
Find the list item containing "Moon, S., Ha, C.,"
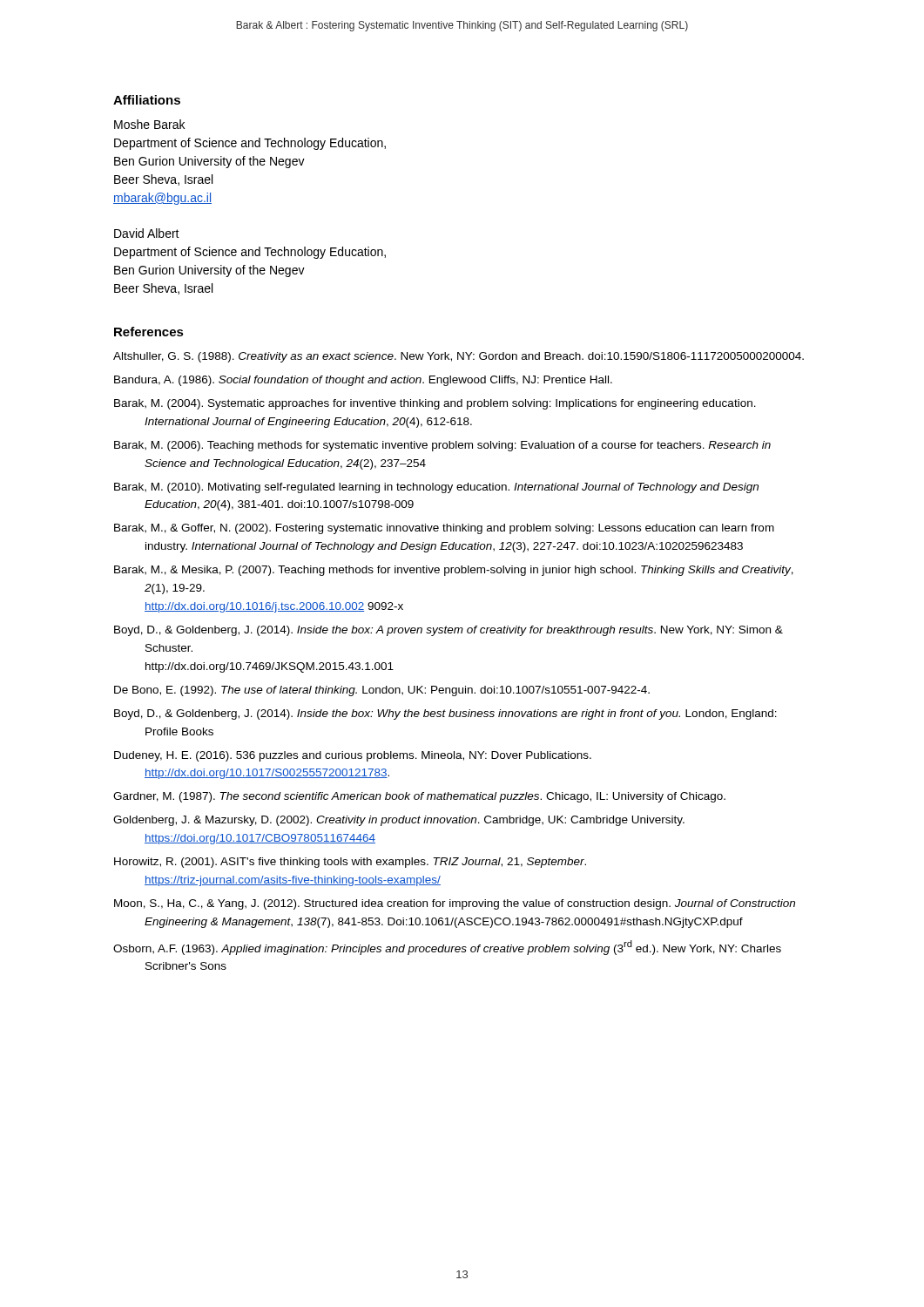454,912
